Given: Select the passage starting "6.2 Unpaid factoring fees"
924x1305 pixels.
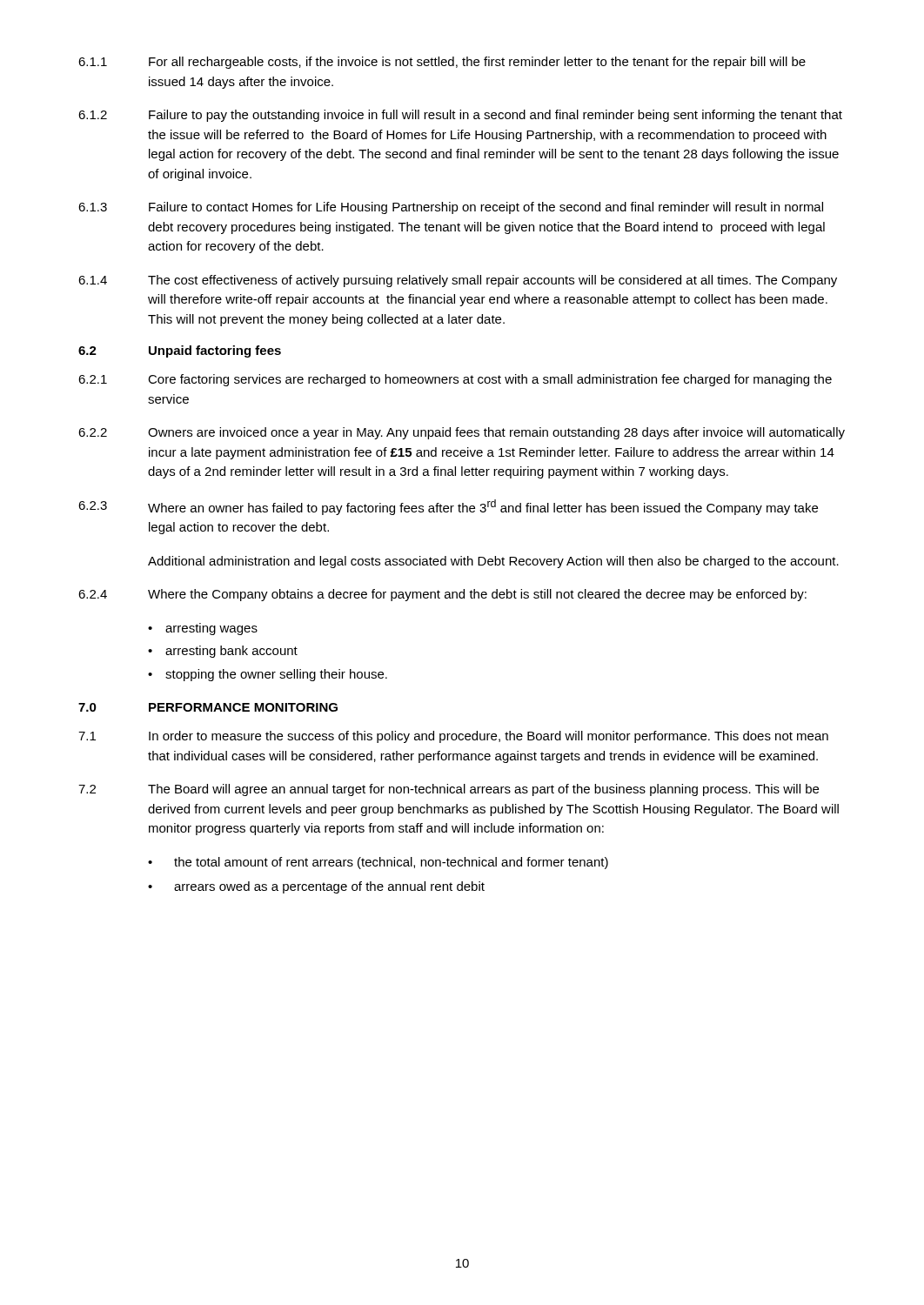Looking at the screenshot, I should (180, 350).
